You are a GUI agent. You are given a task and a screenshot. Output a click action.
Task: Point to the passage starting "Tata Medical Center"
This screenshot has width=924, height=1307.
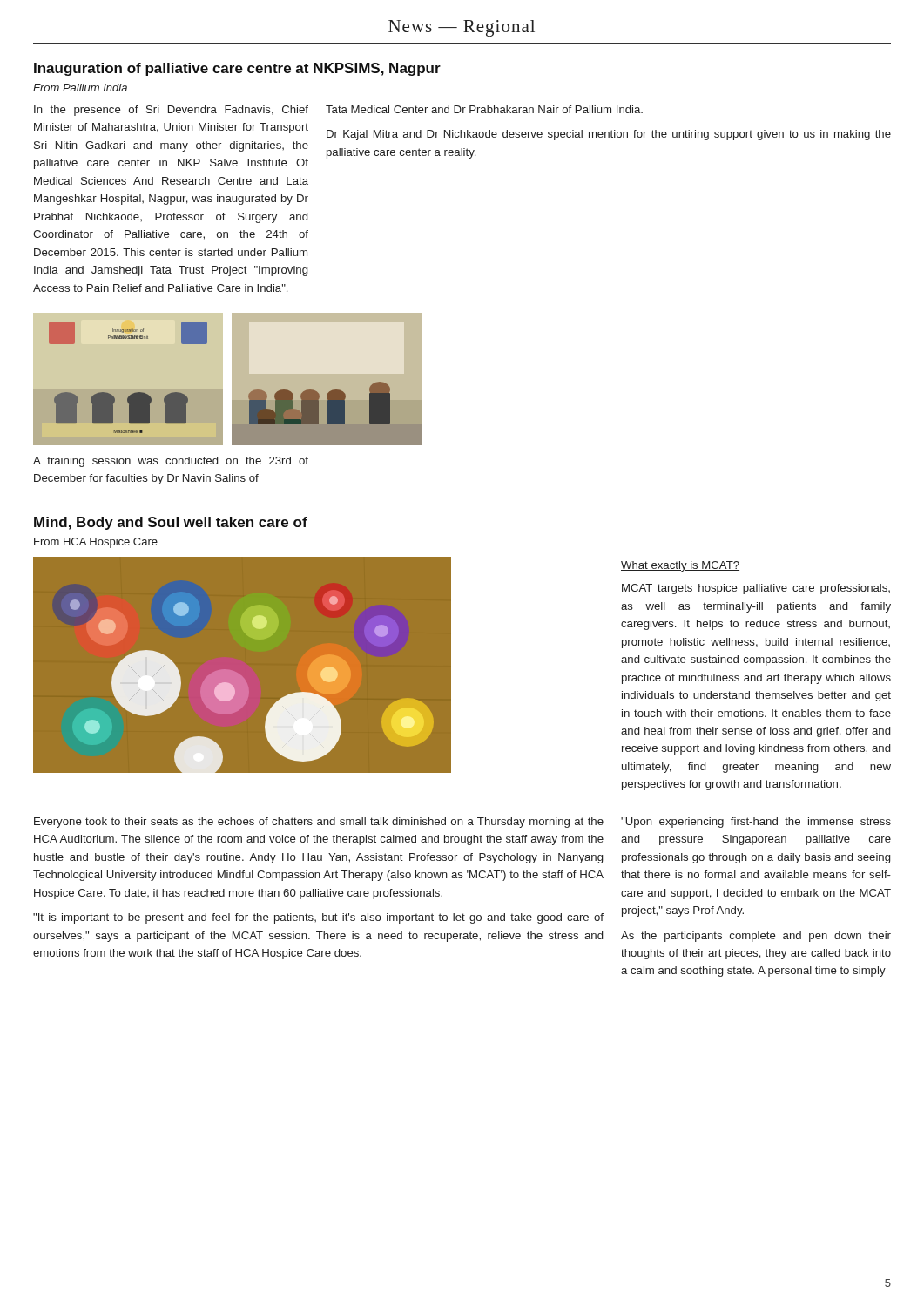pos(608,131)
